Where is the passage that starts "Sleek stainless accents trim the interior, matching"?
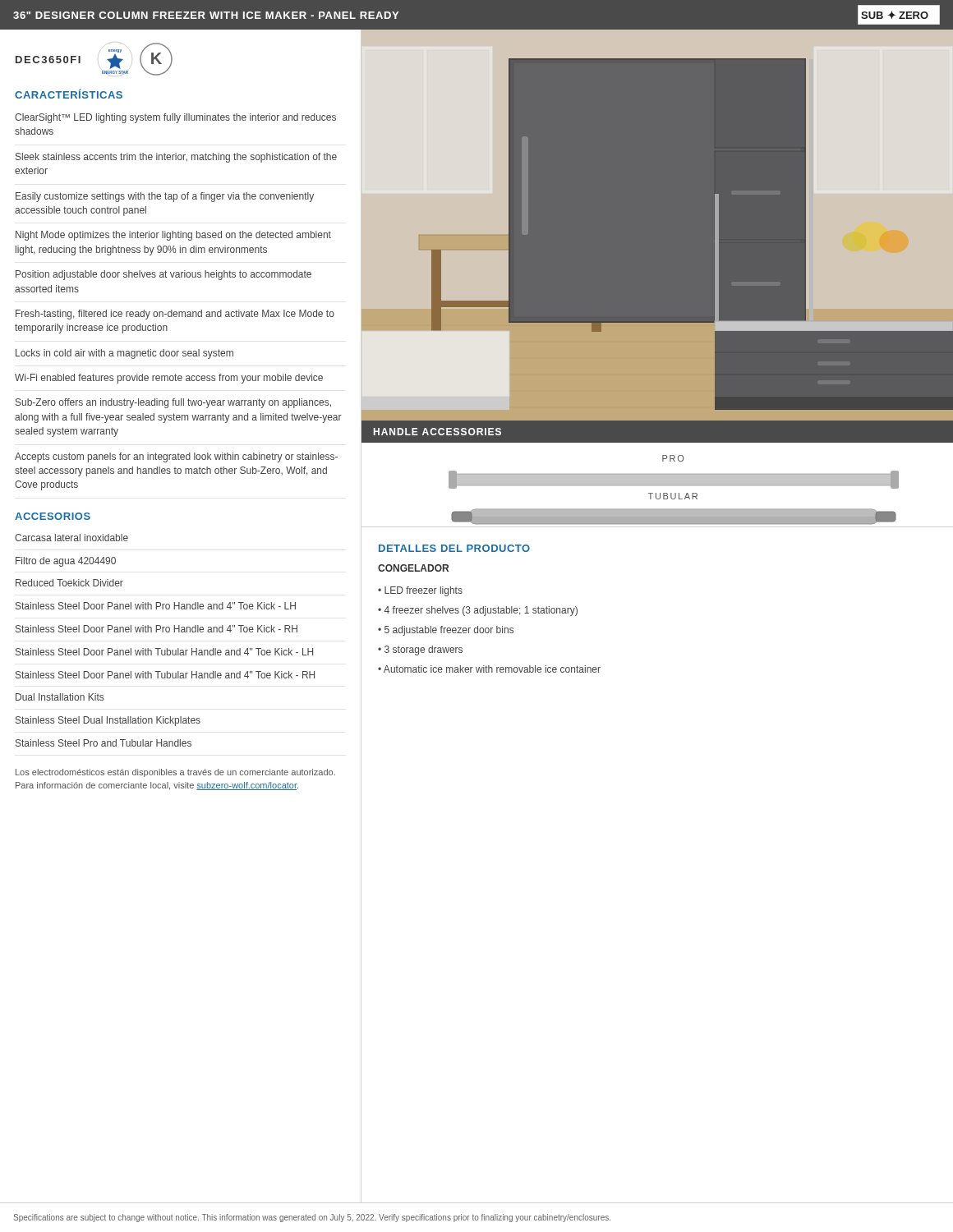 coord(176,164)
